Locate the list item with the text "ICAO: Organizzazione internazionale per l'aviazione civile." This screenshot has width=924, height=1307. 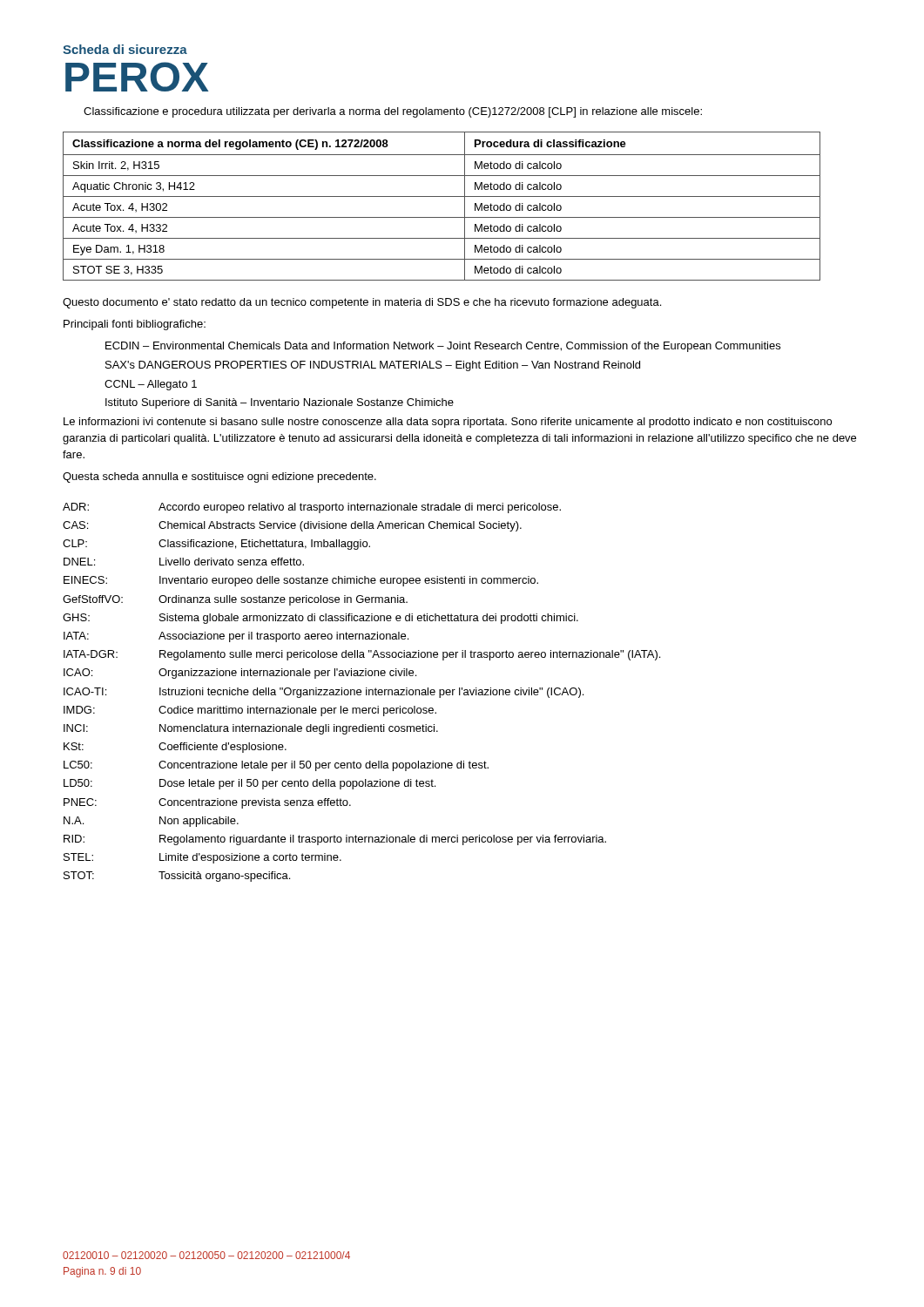pos(240,674)
